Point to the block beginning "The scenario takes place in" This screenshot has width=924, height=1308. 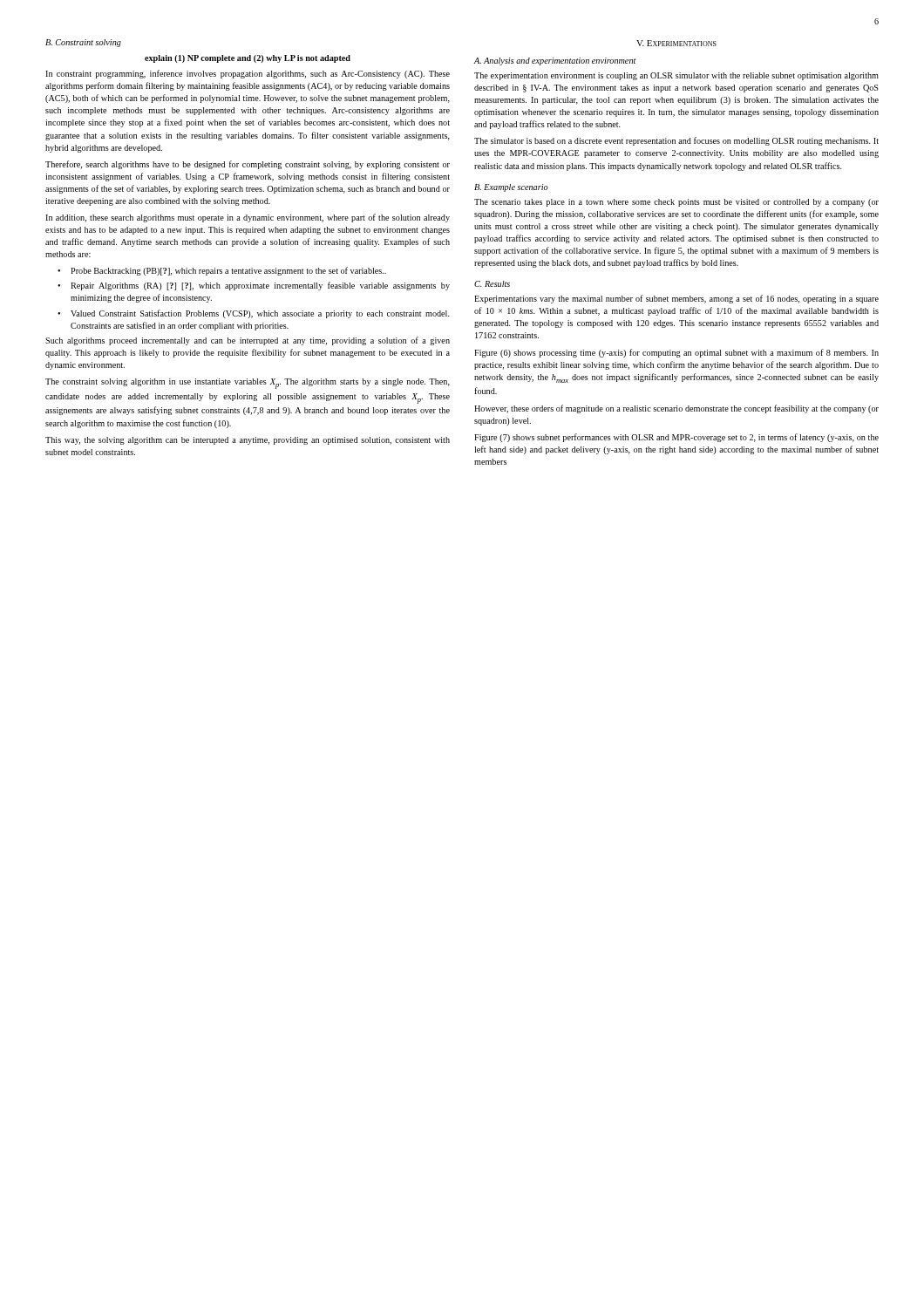pos(676,232)
